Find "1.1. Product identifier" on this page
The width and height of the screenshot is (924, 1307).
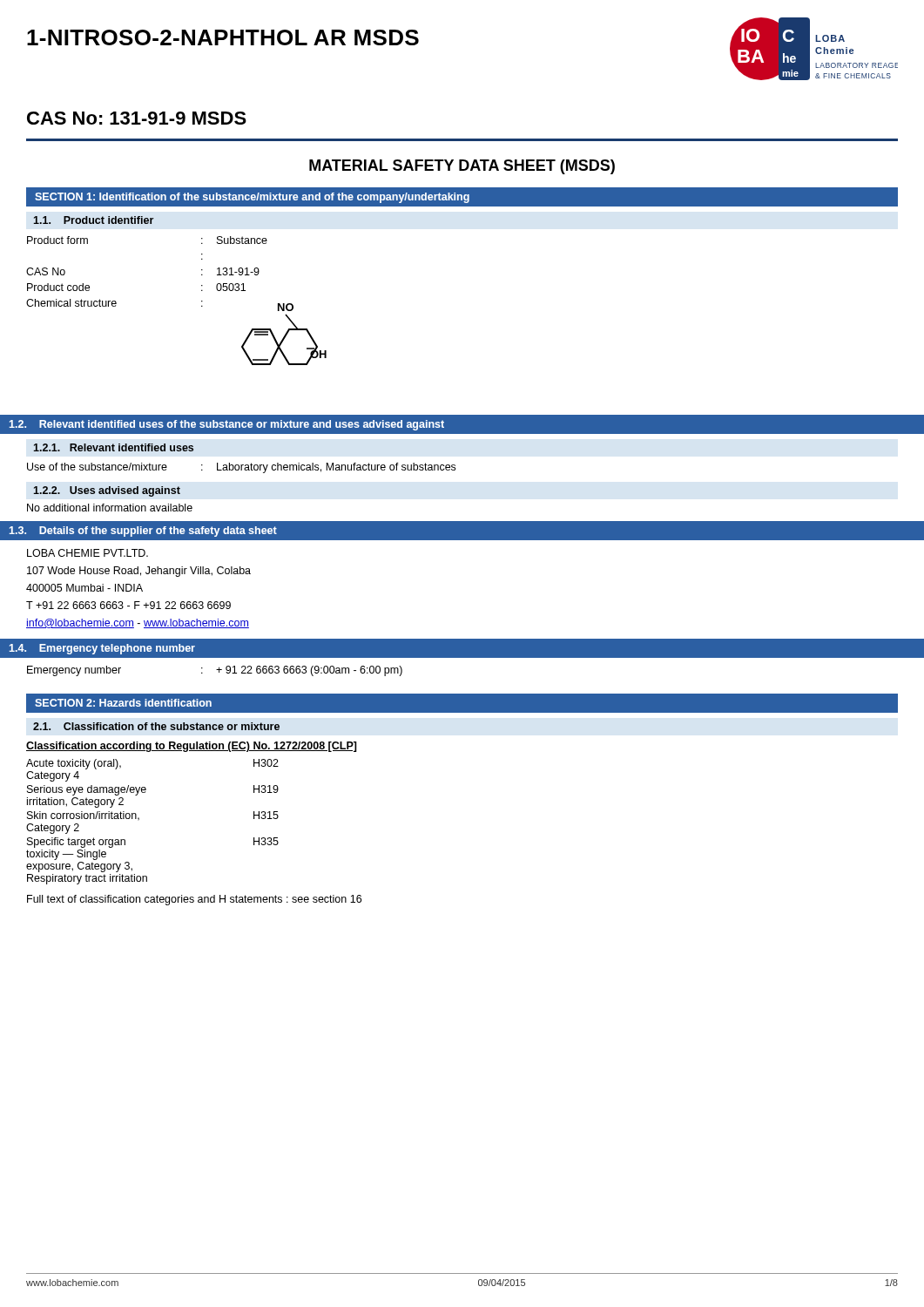(93, 220)
